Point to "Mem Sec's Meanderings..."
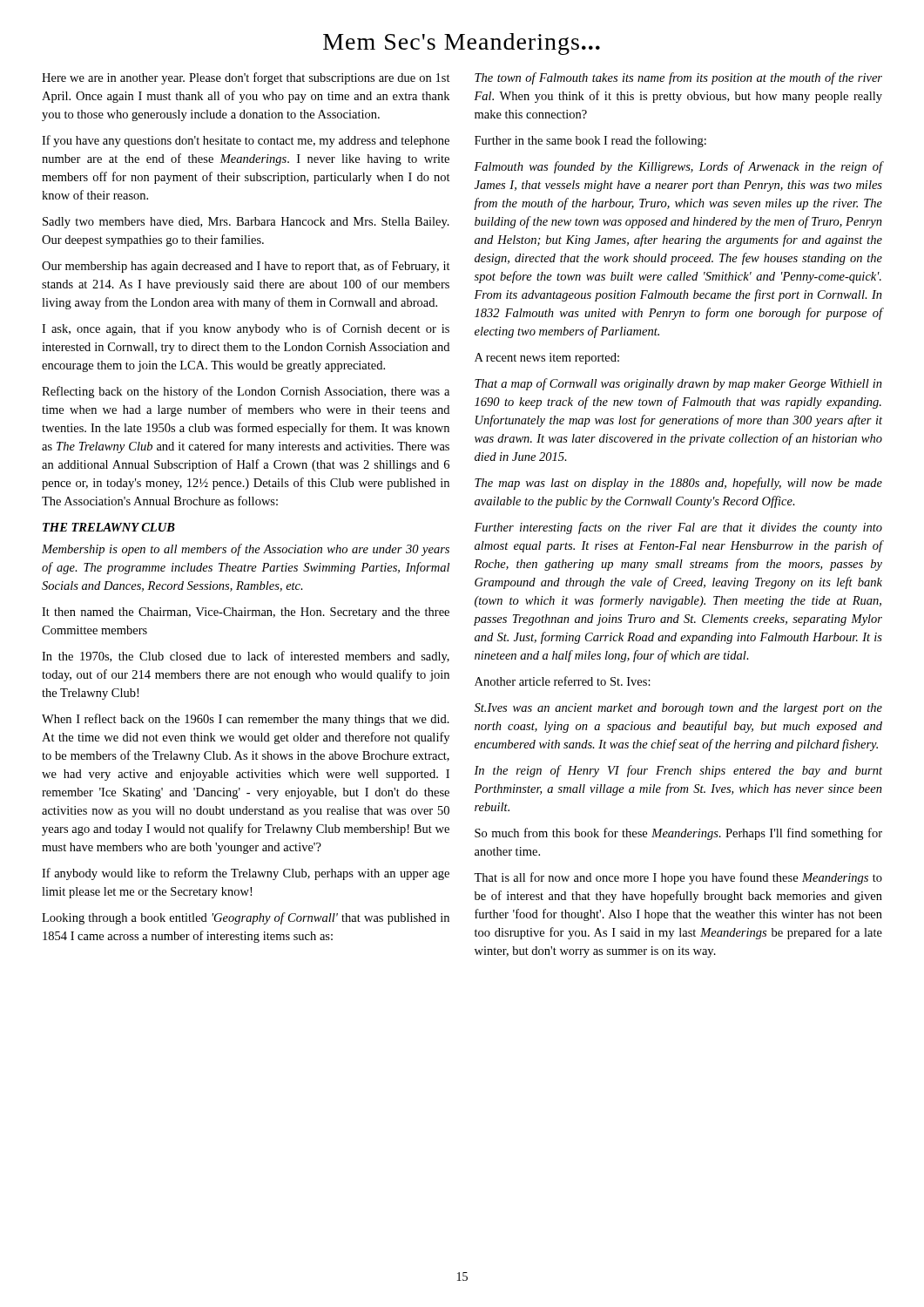 [462, 42]
